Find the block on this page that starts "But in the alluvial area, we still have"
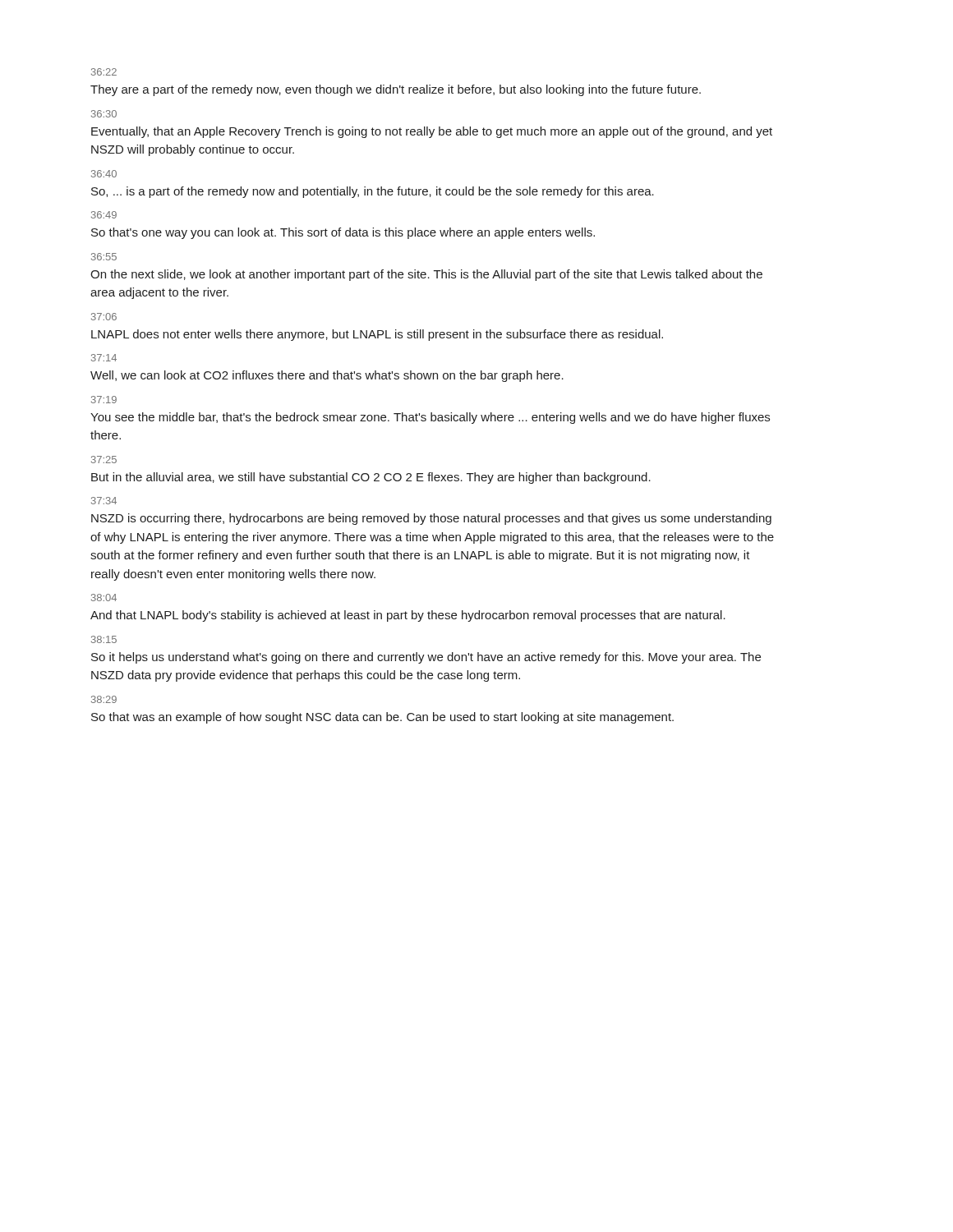This screenshot has height=1232, width=953. click(371, 476)
